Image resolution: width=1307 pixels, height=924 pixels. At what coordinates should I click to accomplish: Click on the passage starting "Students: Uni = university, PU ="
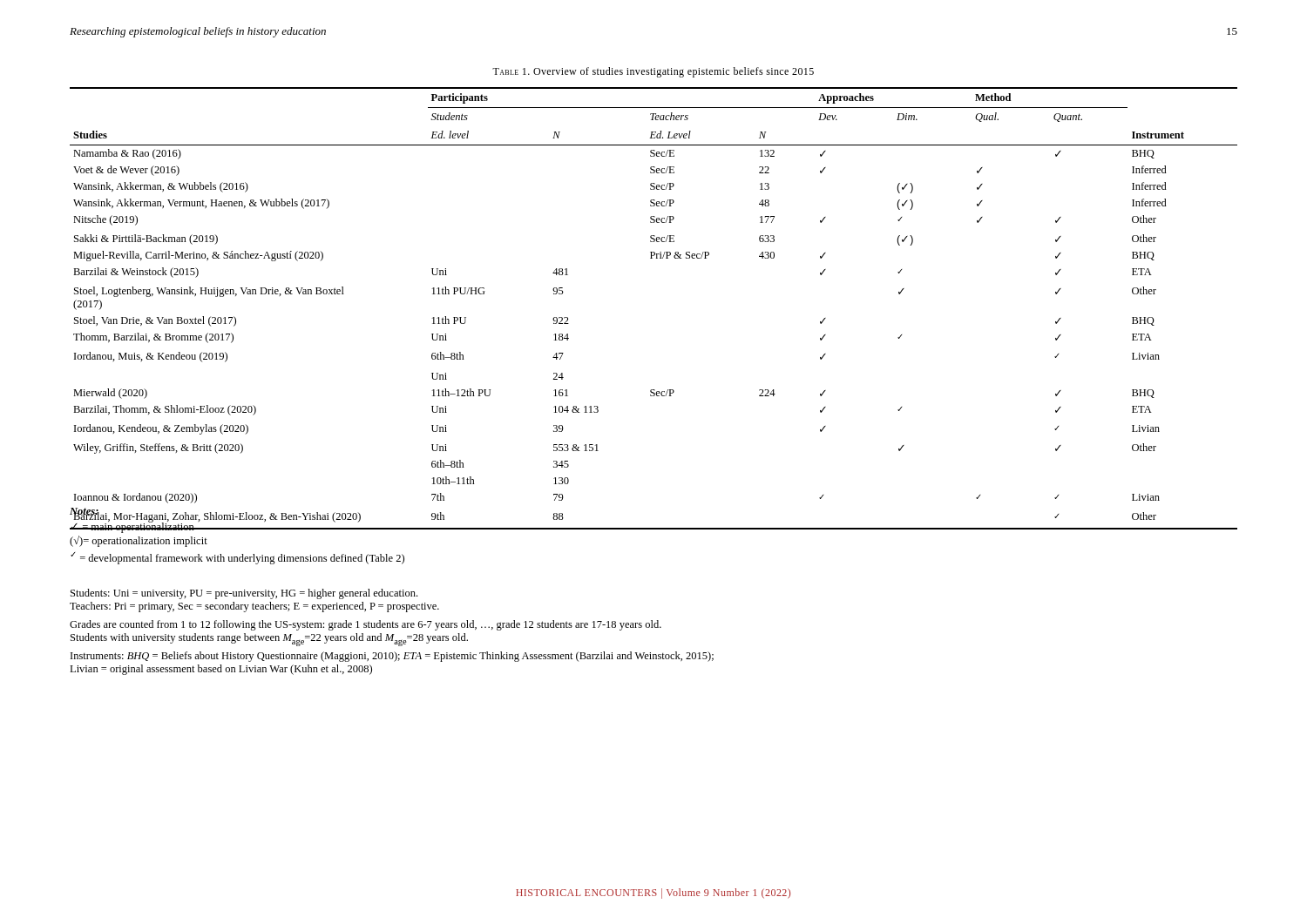coord(244,594)
